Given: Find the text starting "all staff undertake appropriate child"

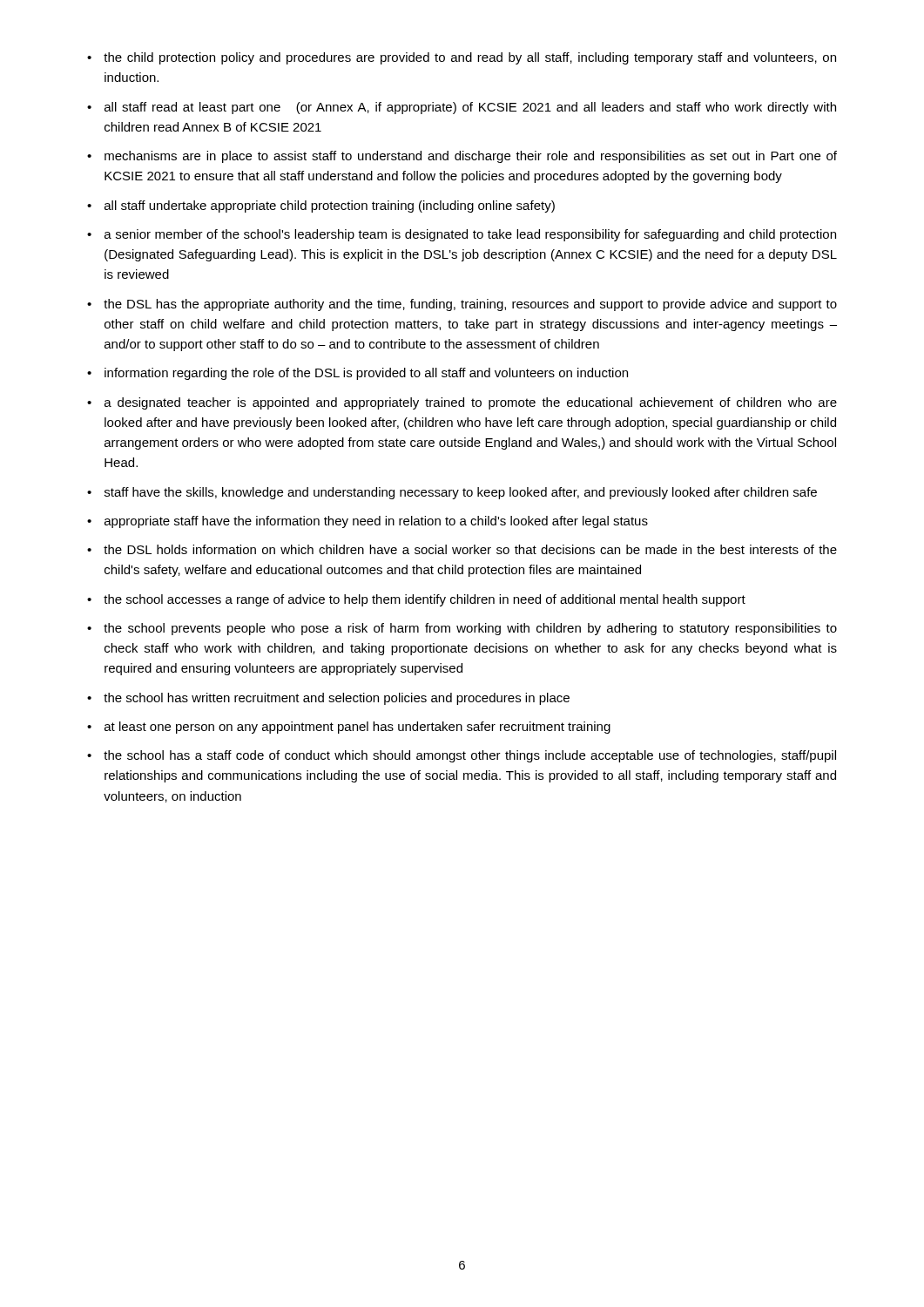Looking at the screenshot, I should point(470,205).
